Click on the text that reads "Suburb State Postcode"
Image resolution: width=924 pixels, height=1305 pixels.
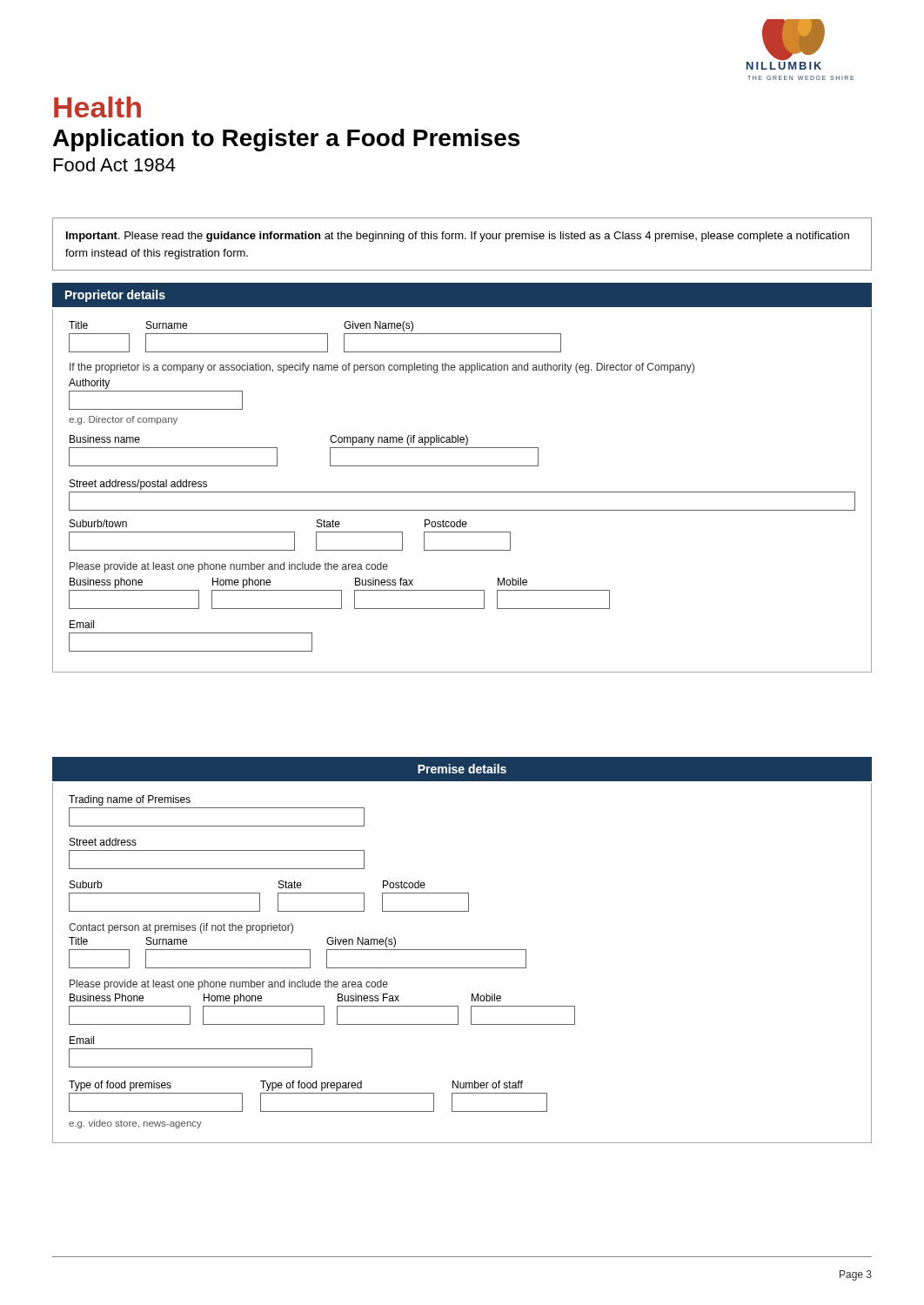[x=269, y=897]
